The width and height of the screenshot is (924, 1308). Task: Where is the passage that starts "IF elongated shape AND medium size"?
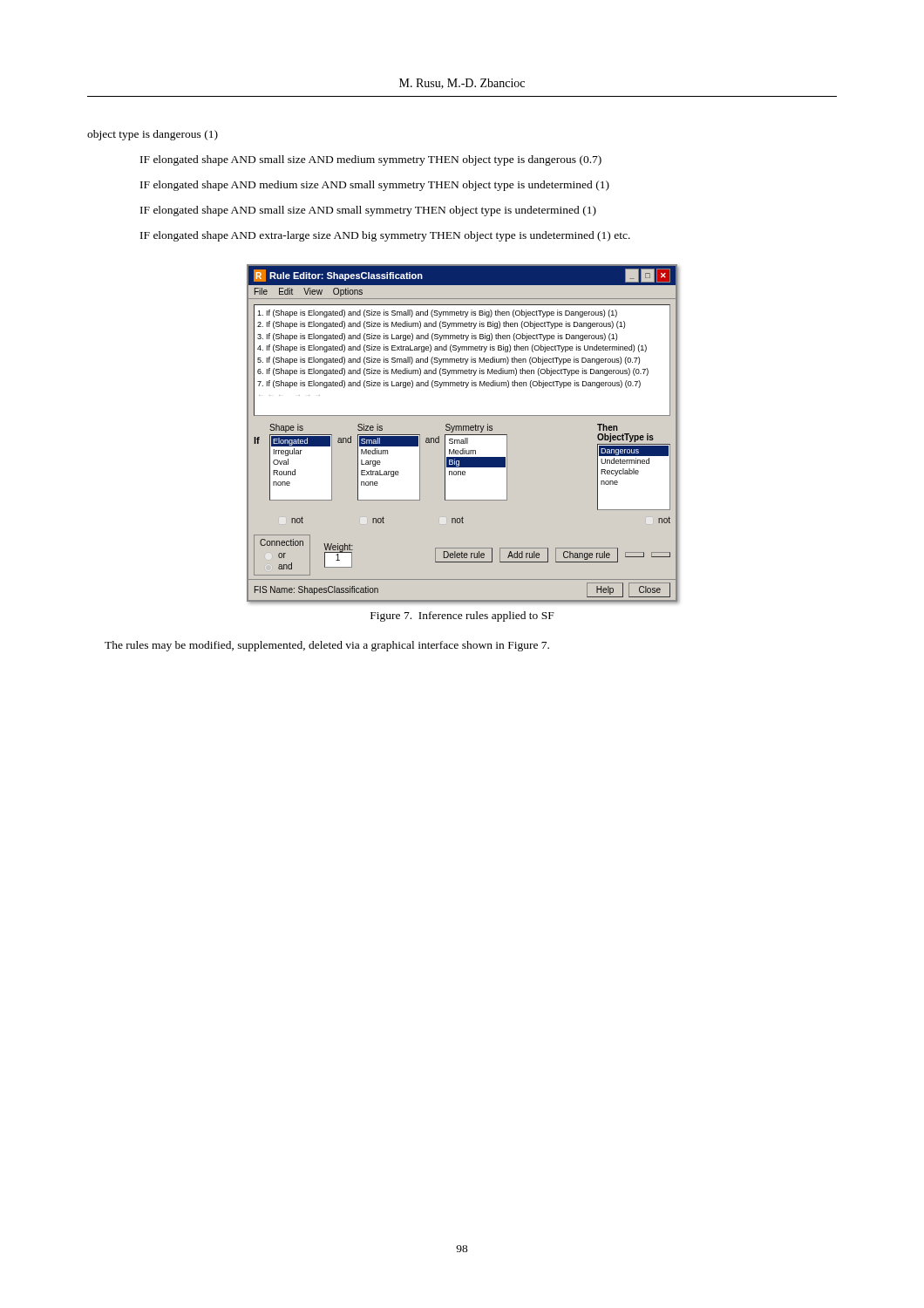coord(374,184)
